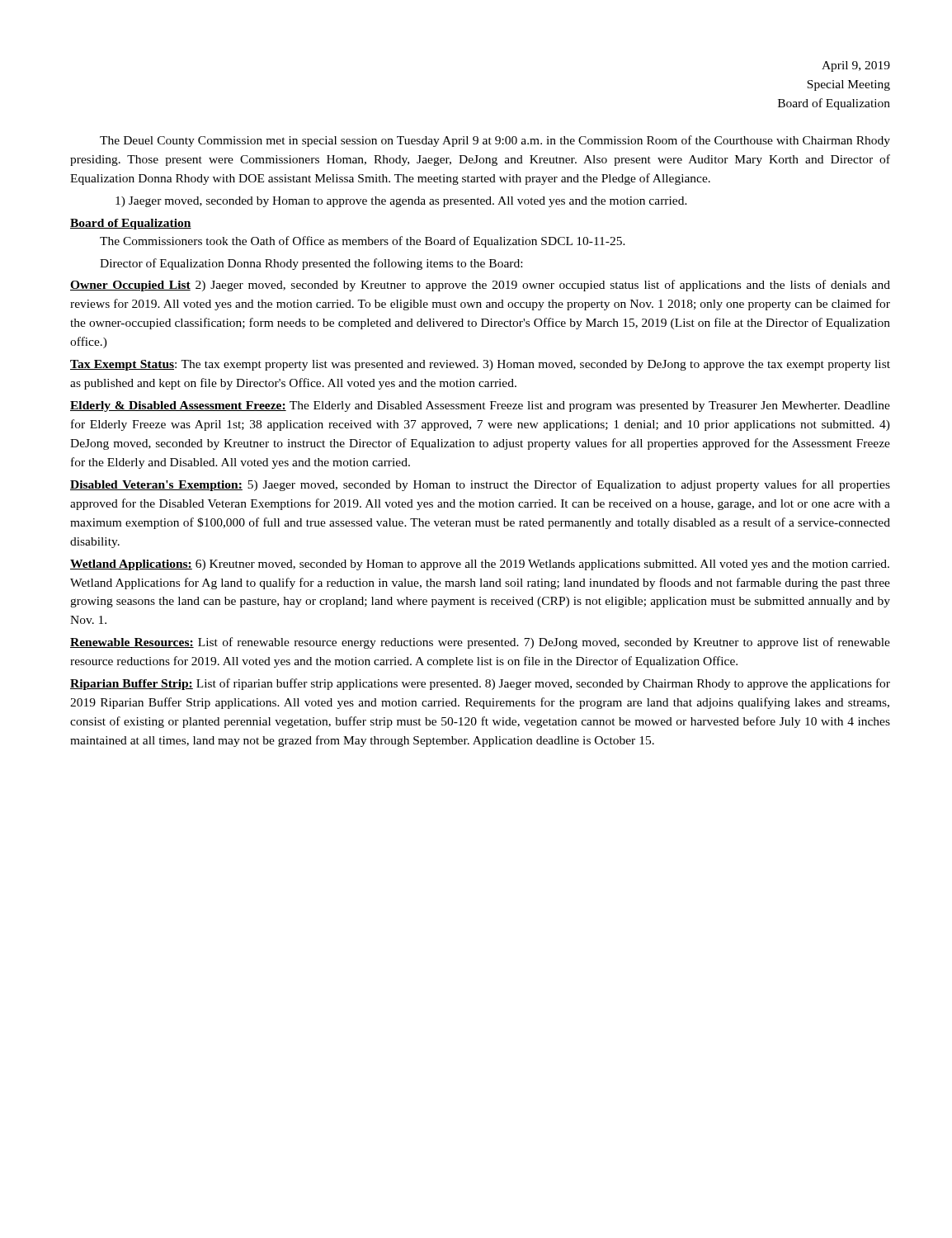Viewport: 952px width, 1238px height.
Task: Locate the block of text that opens with "The Commissioners took the Oath of Office as"
Action: [x=363, y=240]
